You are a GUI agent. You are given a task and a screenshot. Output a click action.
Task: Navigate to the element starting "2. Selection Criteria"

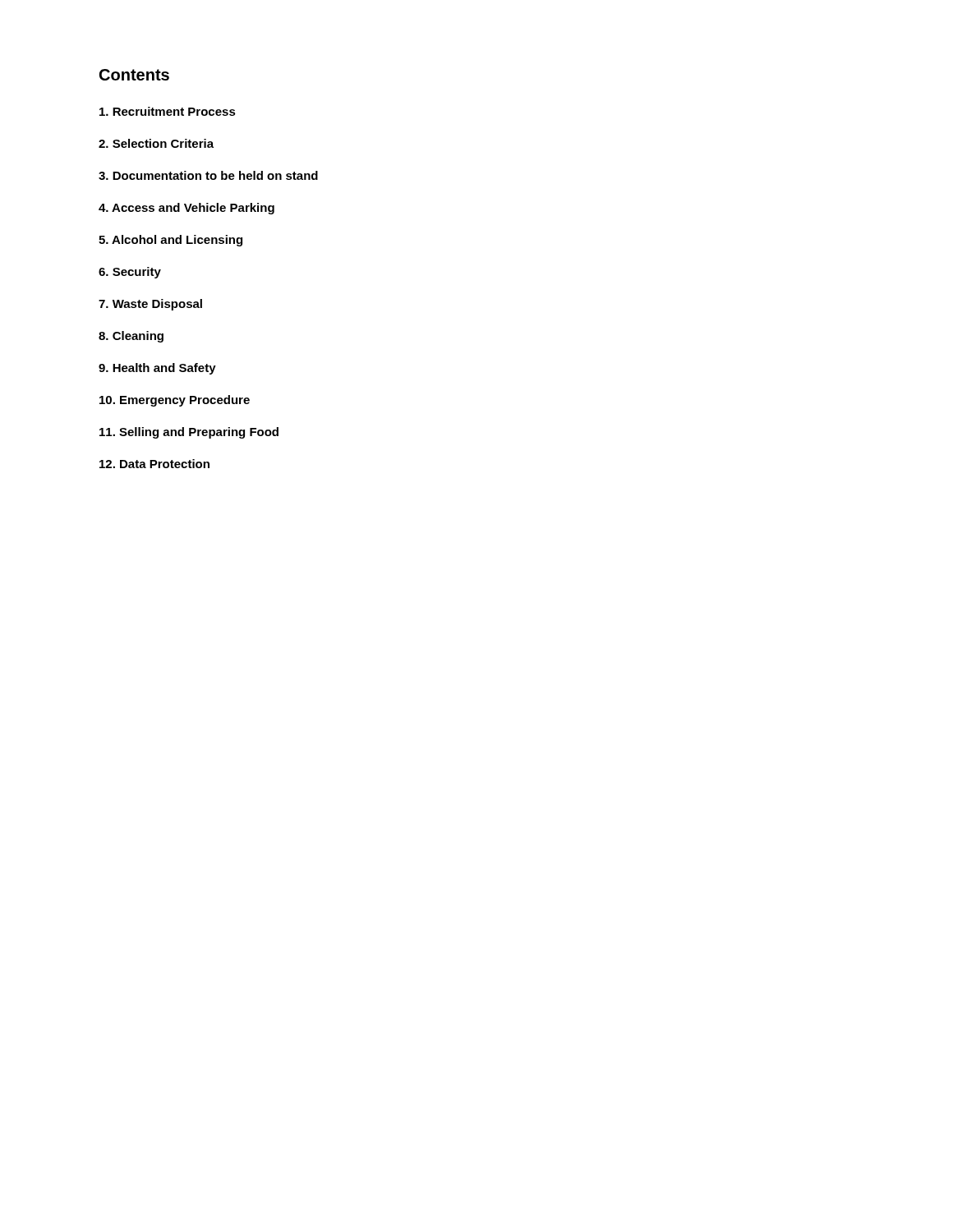pos(156,143)
